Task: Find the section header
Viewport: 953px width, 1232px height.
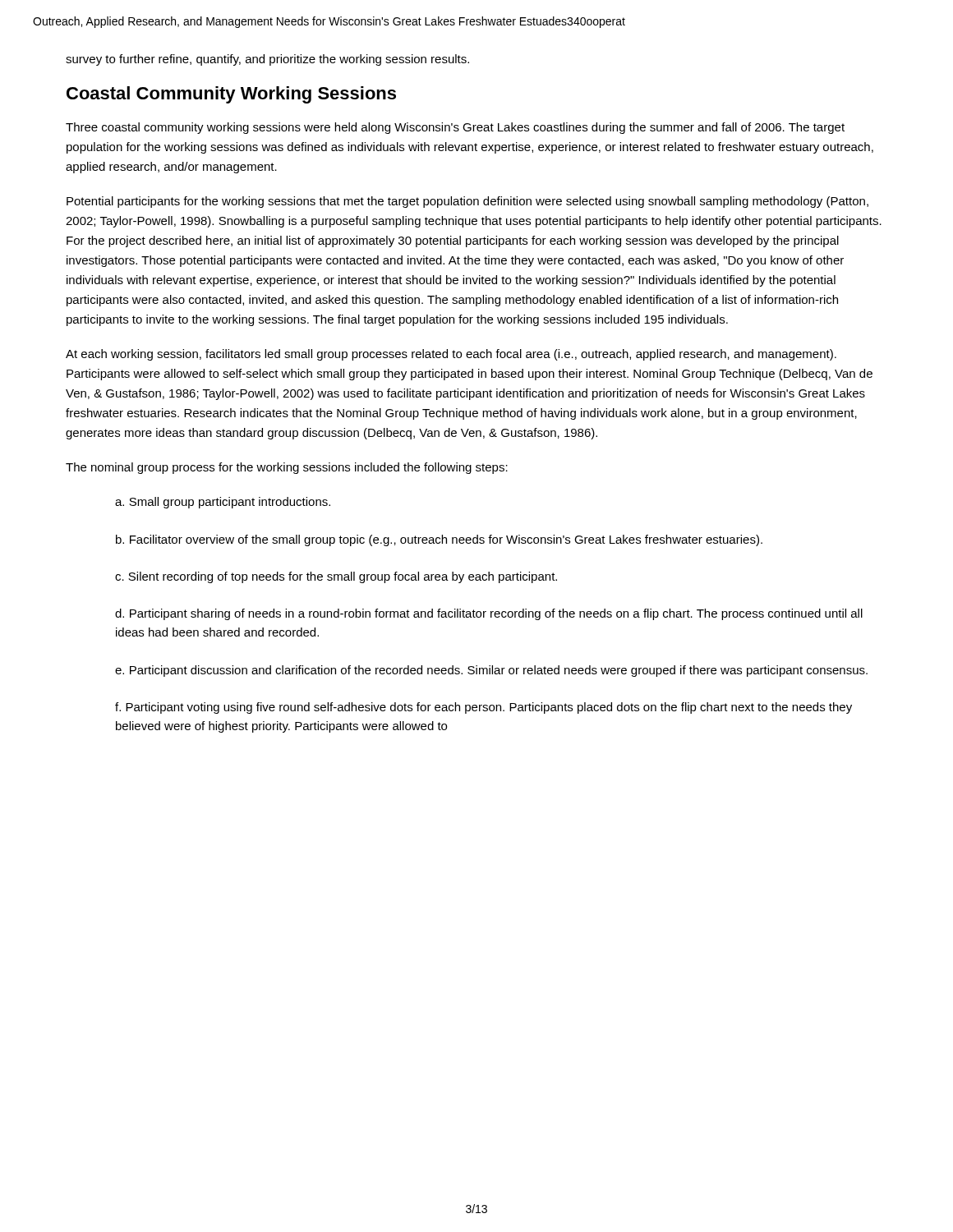Action: click(x=231, y=93)
